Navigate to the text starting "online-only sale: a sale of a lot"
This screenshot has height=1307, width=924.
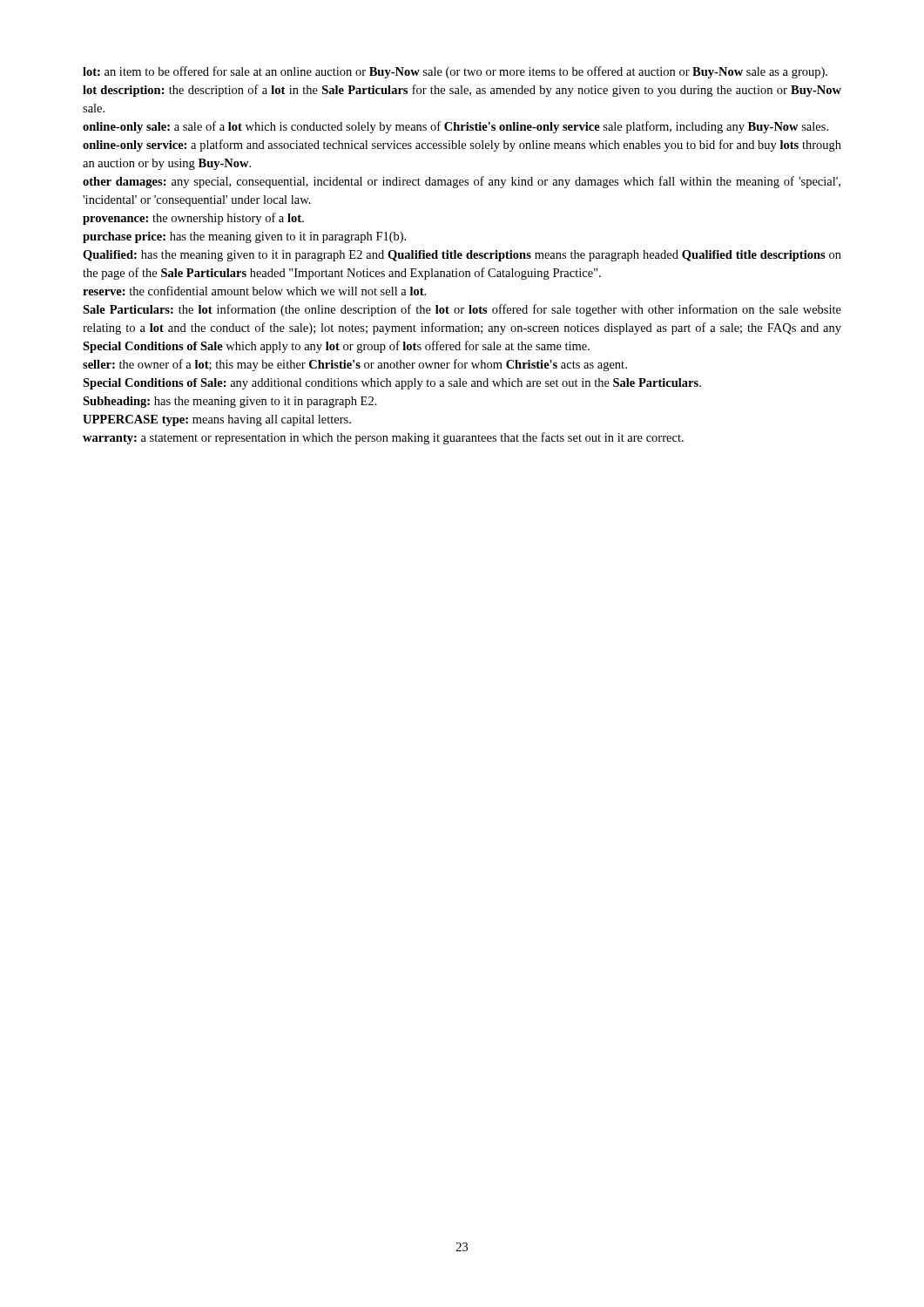point(456,126)
